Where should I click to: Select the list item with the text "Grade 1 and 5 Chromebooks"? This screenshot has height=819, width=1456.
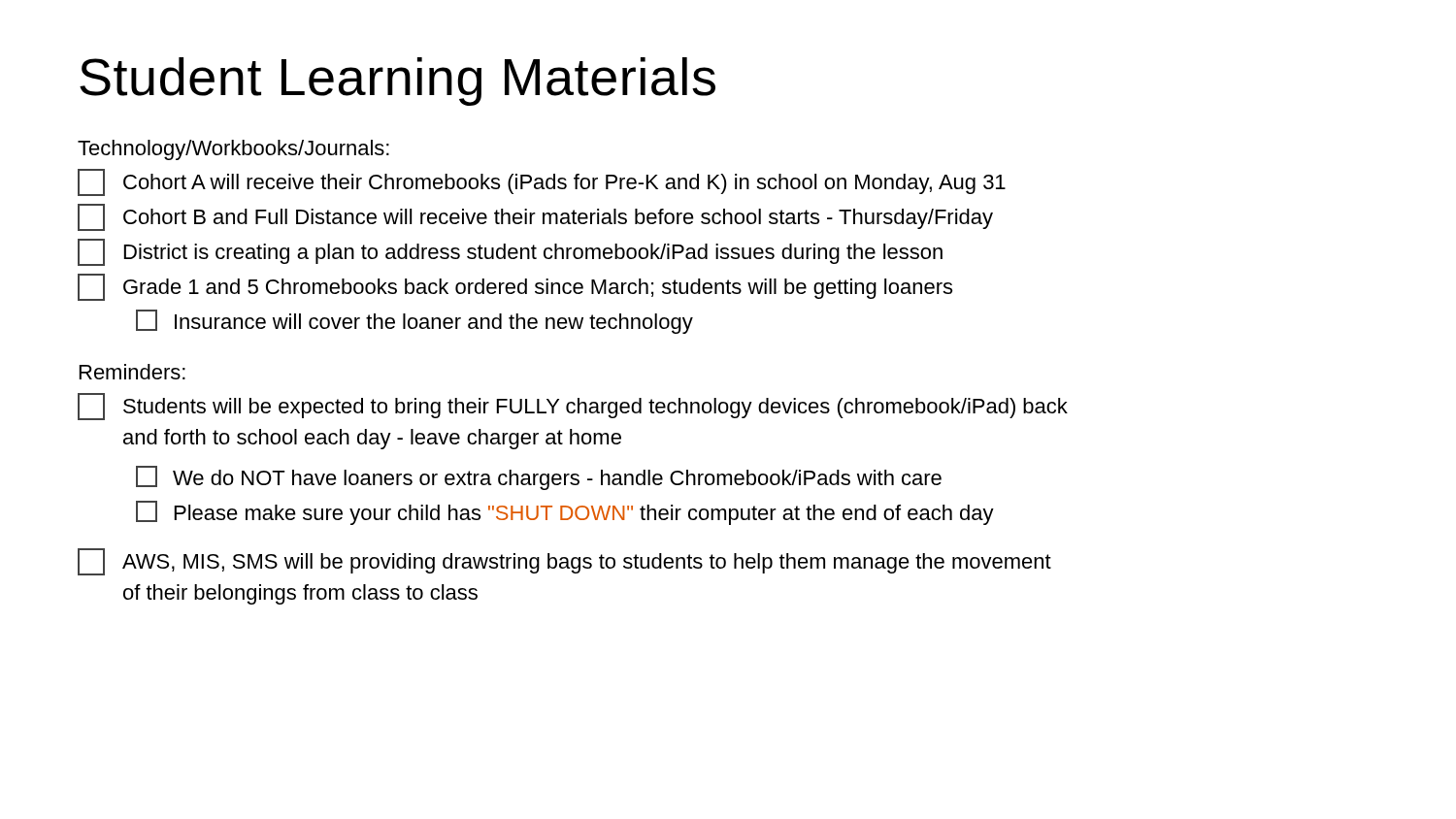tap(728, 287)
